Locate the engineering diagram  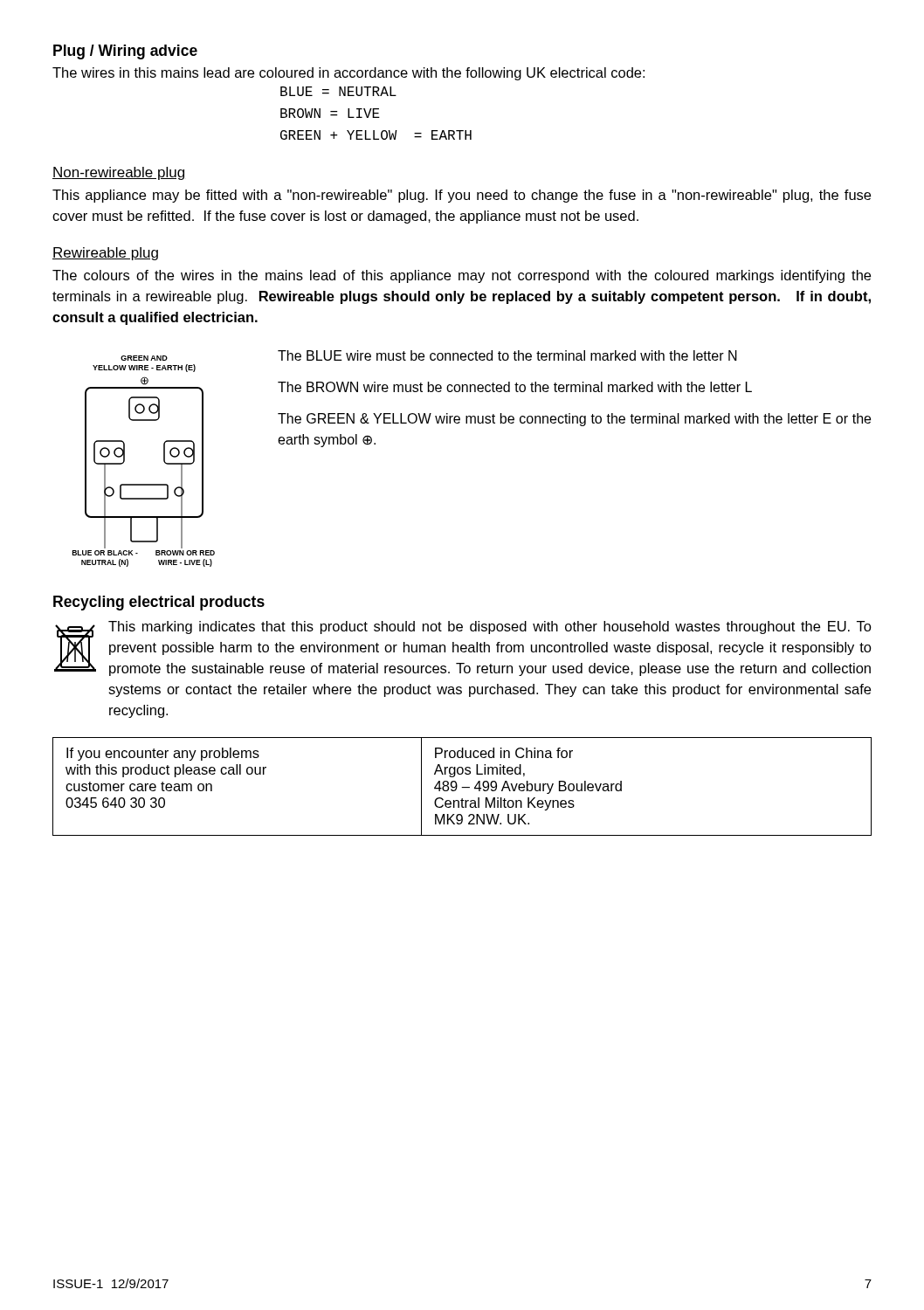153,465
